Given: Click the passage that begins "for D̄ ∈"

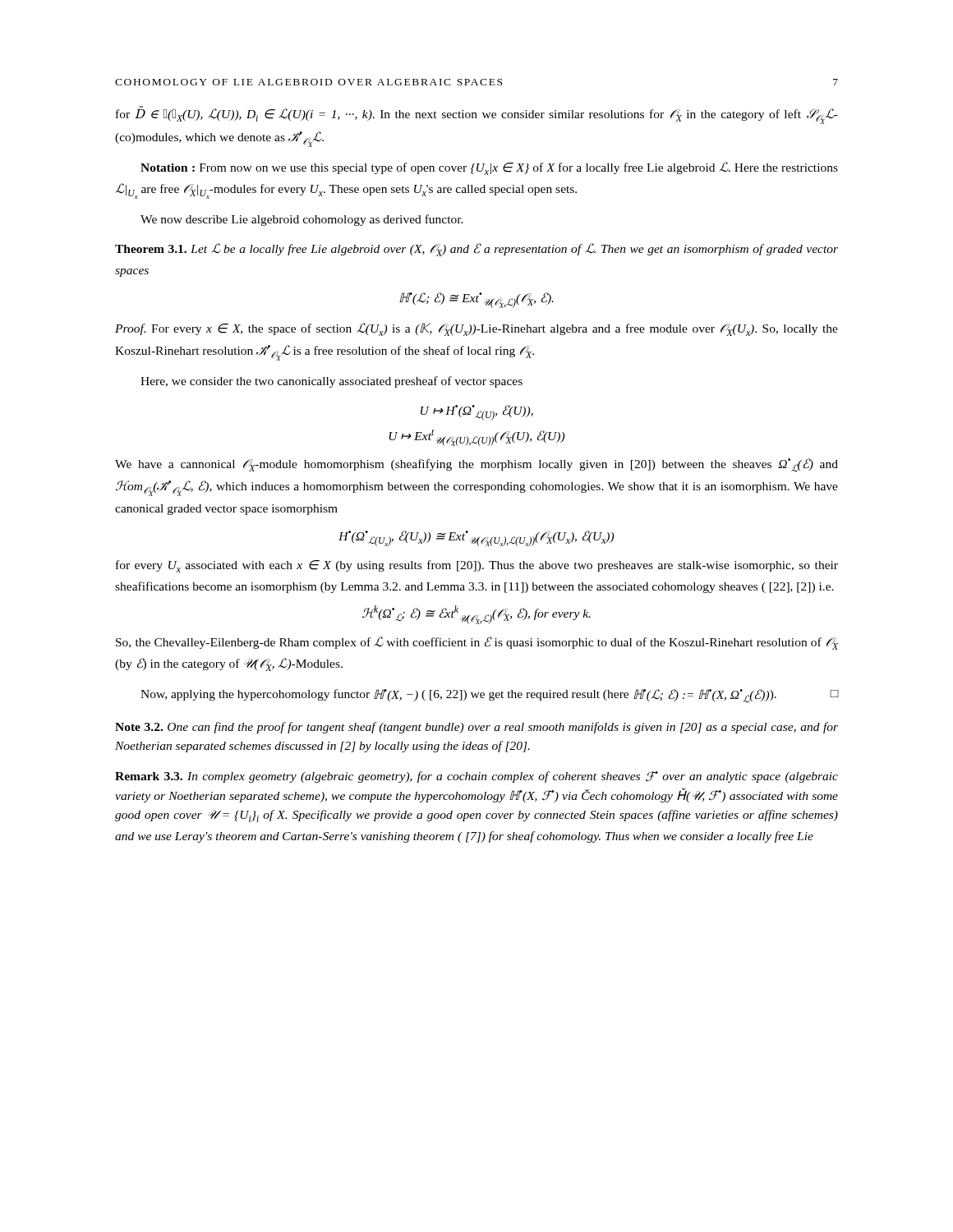Looking at the screenshot, I should pyautogui.click(x=476, y=127).
